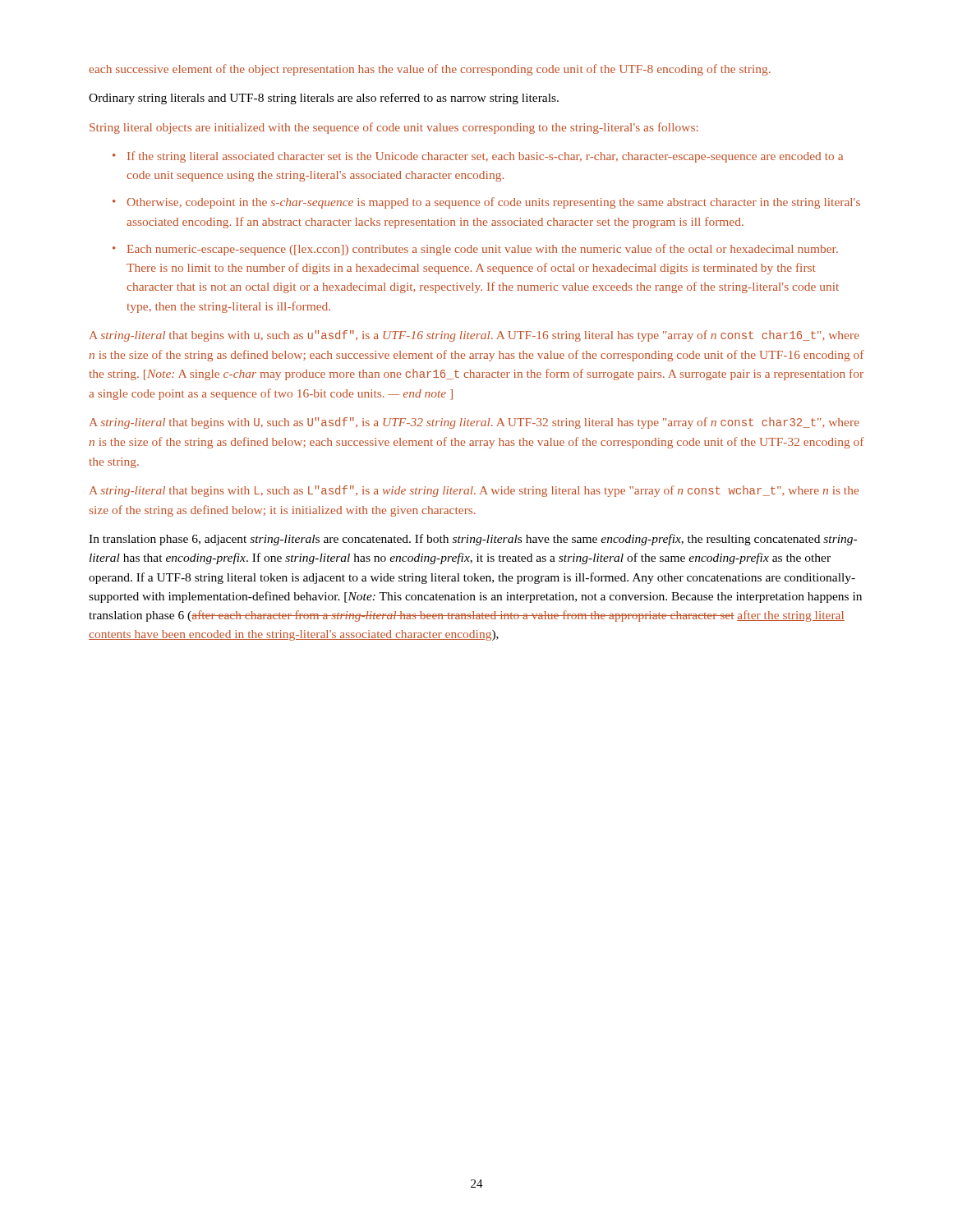Locate the block of text that opens with "A string-literal that begins with U, such"
This screenshot has width=953, height=1232.
pos(476,441)
